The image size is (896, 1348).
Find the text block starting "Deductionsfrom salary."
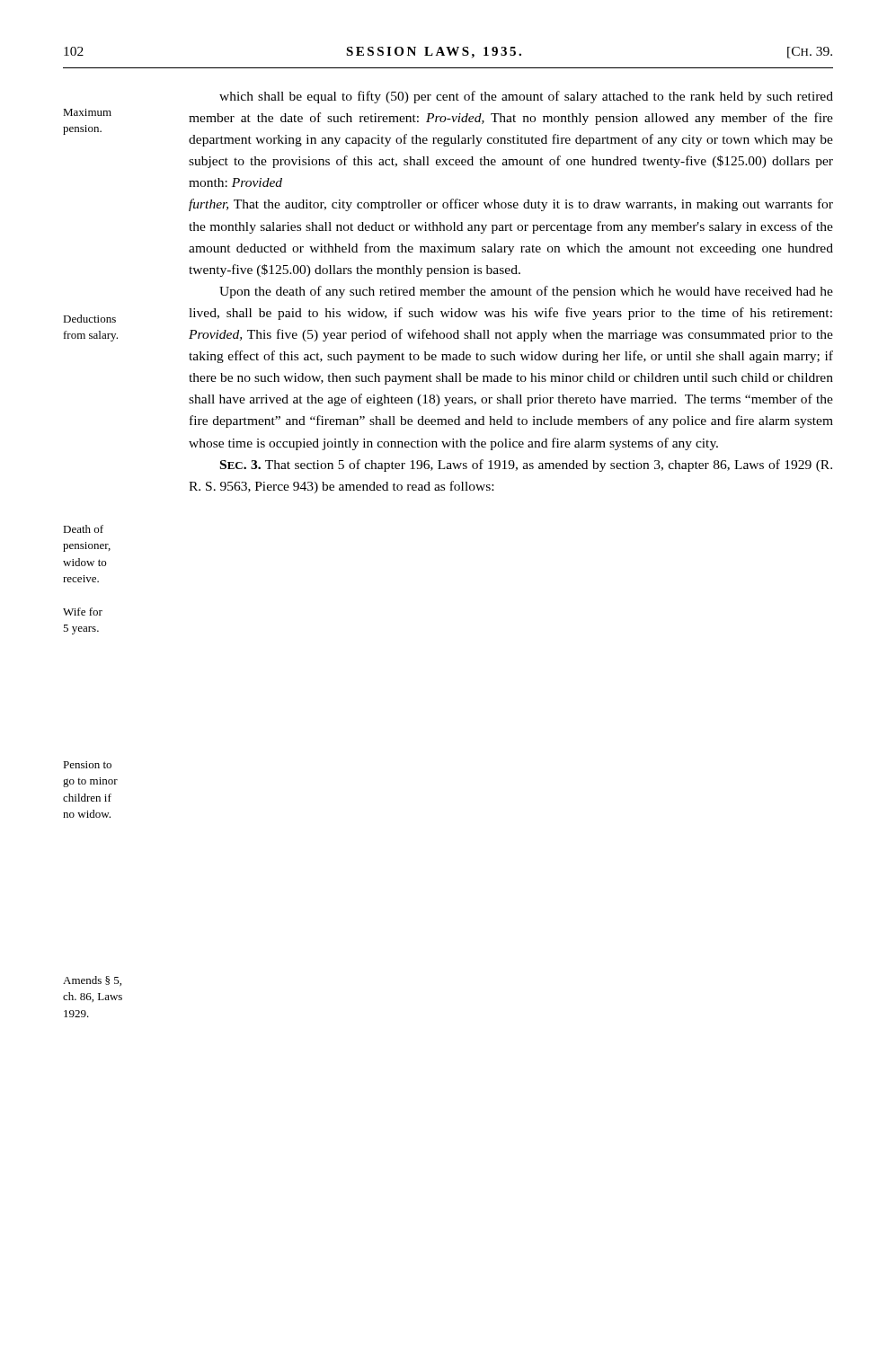point(91,327)
